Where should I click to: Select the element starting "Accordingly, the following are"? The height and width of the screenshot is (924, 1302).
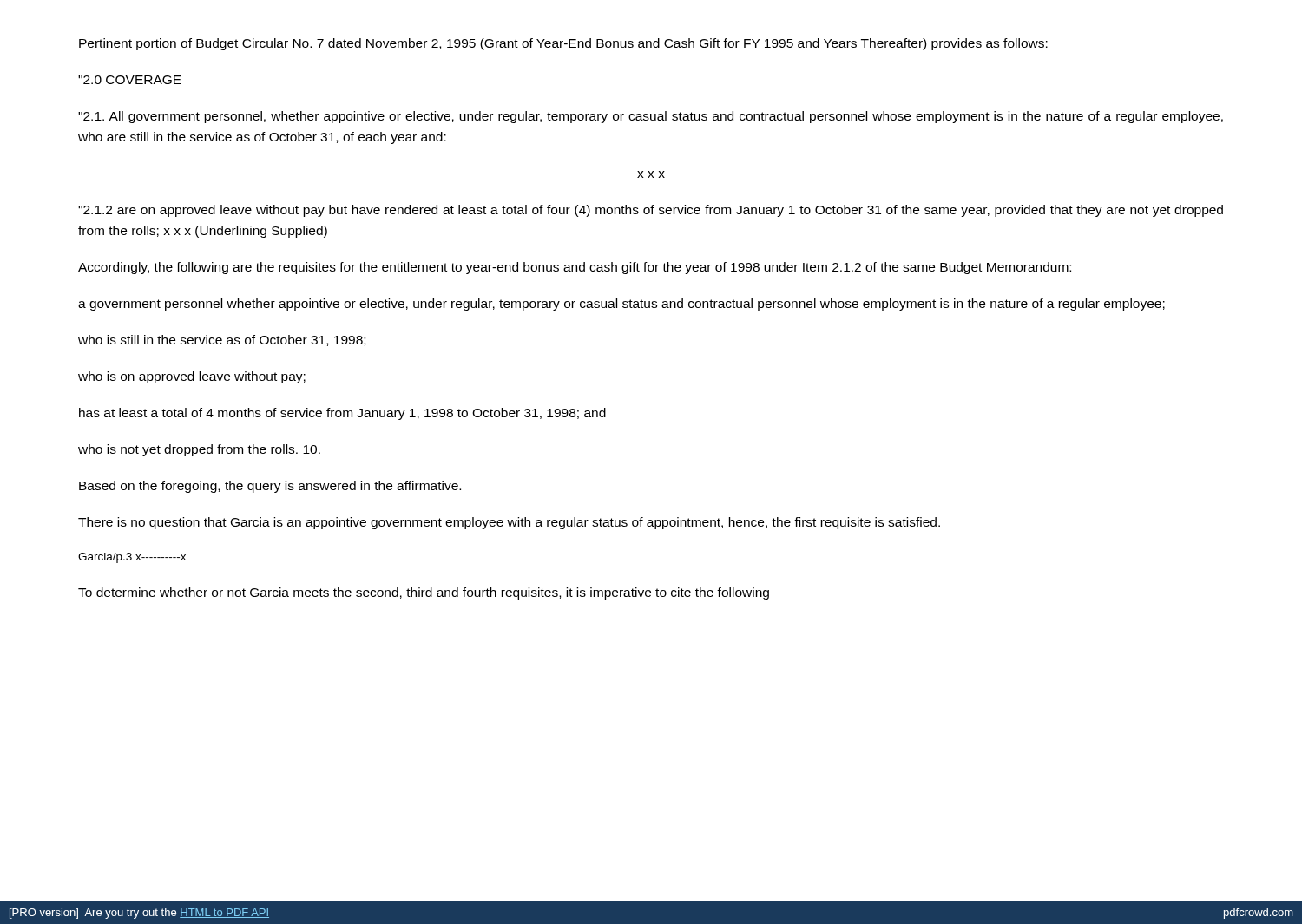tap(575, 267)
